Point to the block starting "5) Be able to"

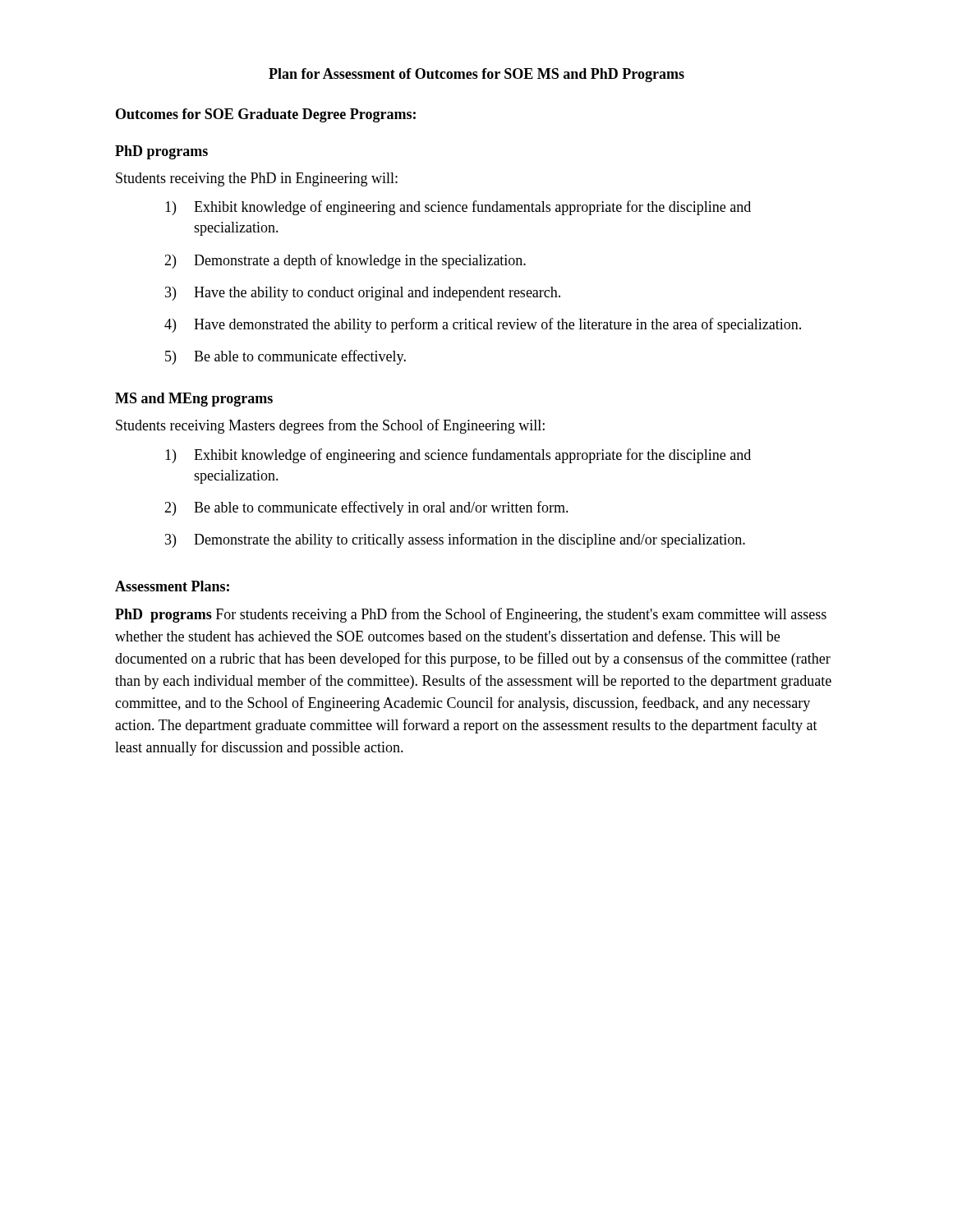click(x=285, y=357)
